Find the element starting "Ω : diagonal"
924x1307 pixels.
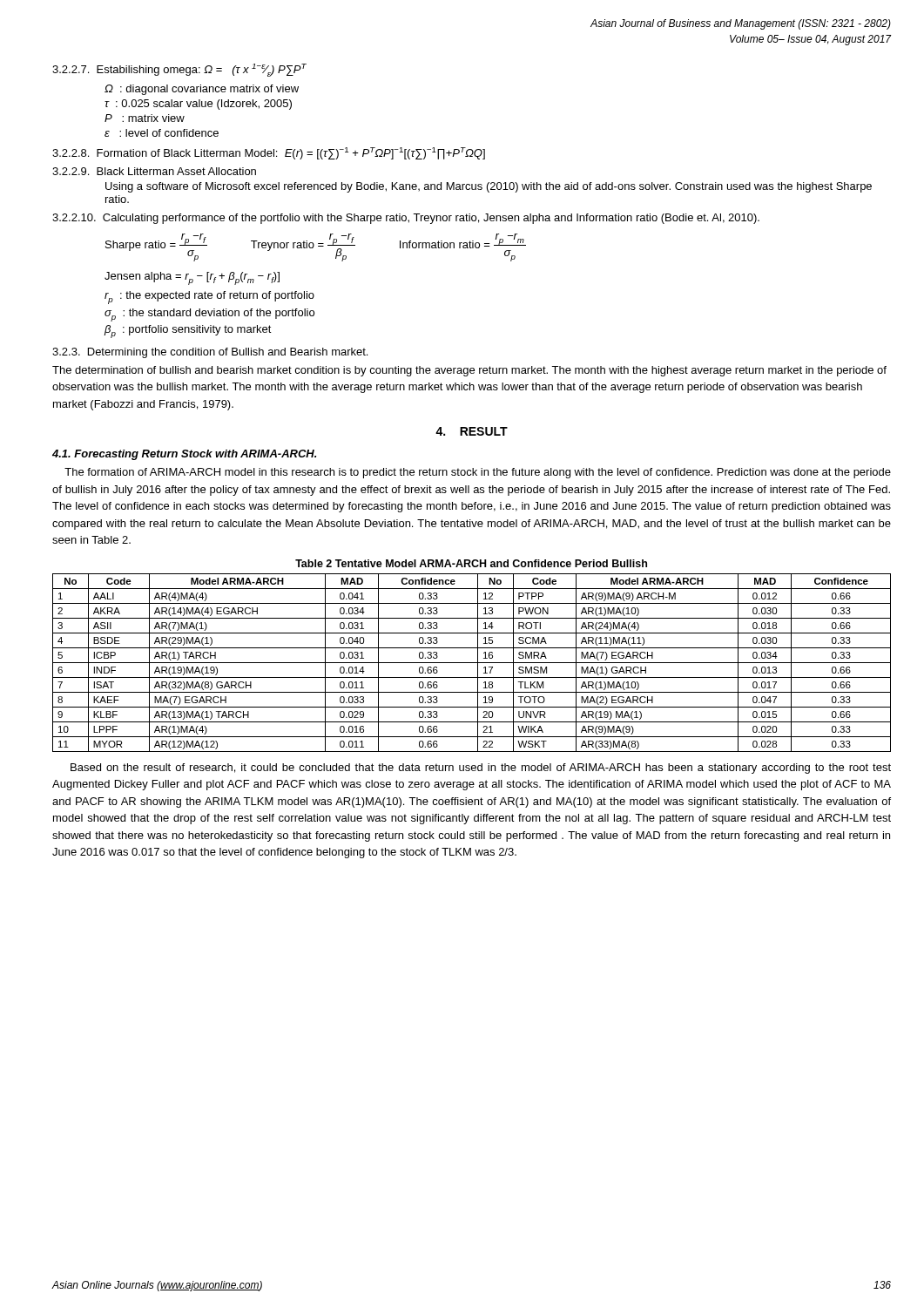202,88
